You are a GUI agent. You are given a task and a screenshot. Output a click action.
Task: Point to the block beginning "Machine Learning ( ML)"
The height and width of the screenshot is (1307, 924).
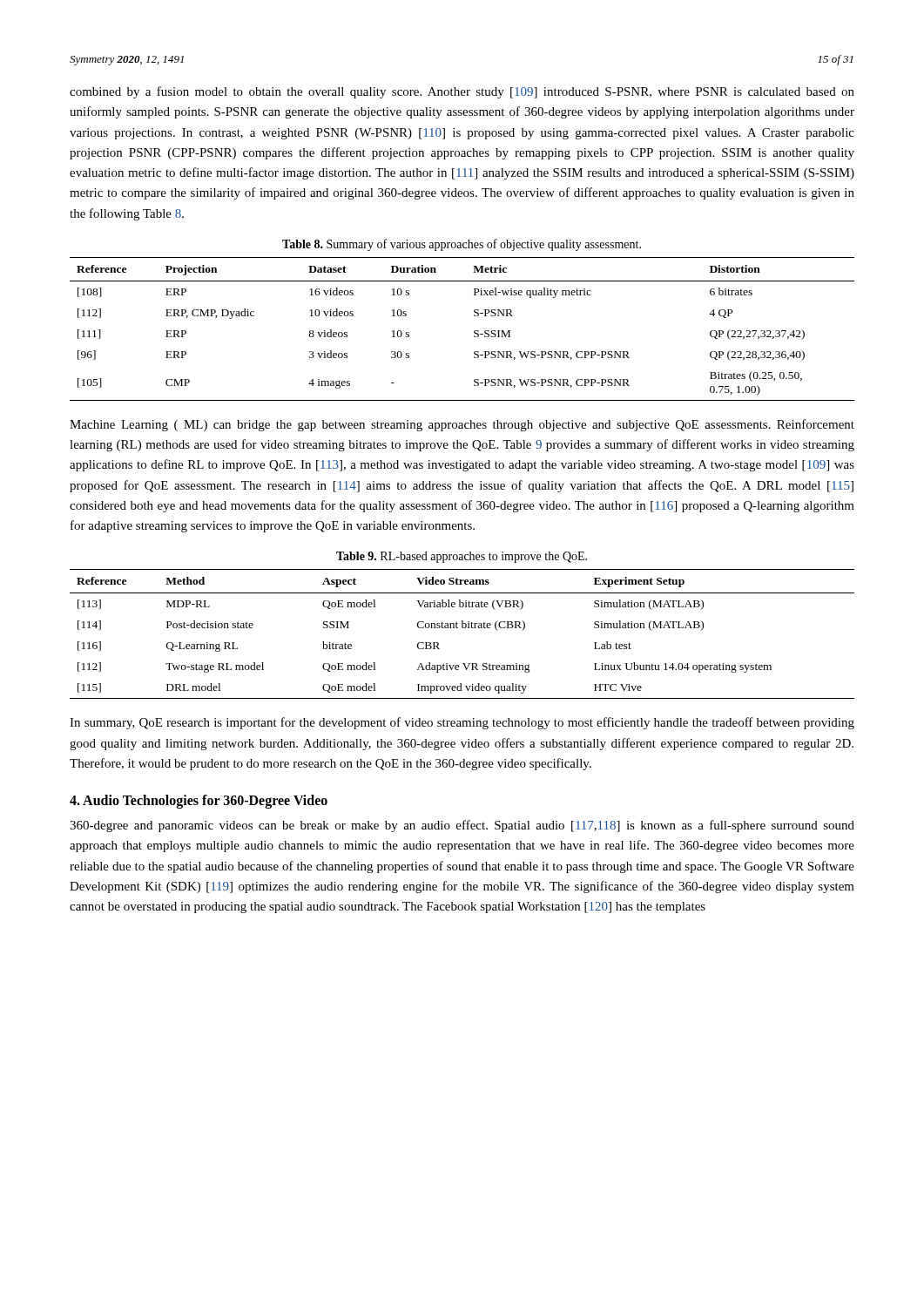point(462,475)
